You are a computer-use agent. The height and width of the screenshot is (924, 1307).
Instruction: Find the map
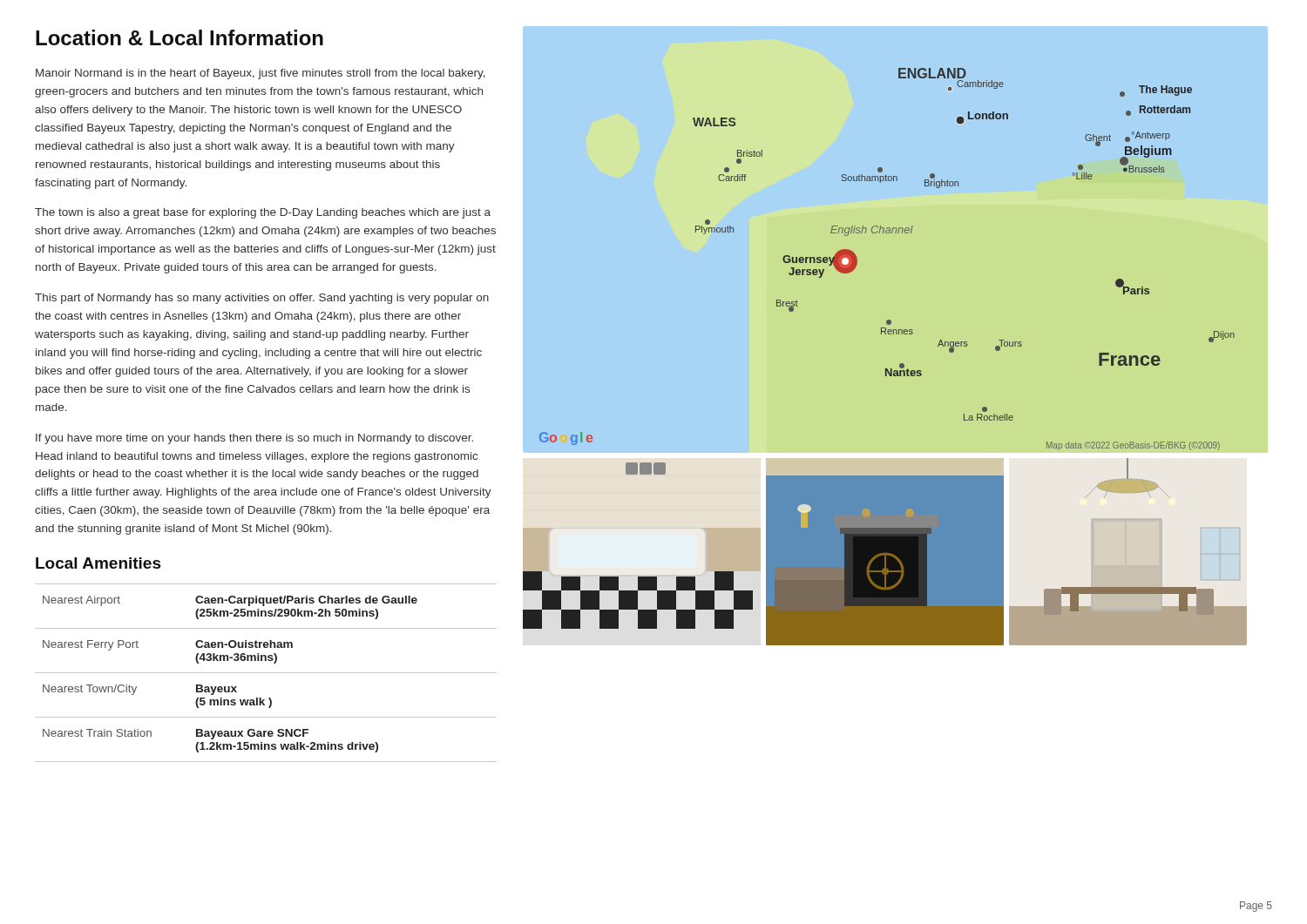tap(897, 240)
